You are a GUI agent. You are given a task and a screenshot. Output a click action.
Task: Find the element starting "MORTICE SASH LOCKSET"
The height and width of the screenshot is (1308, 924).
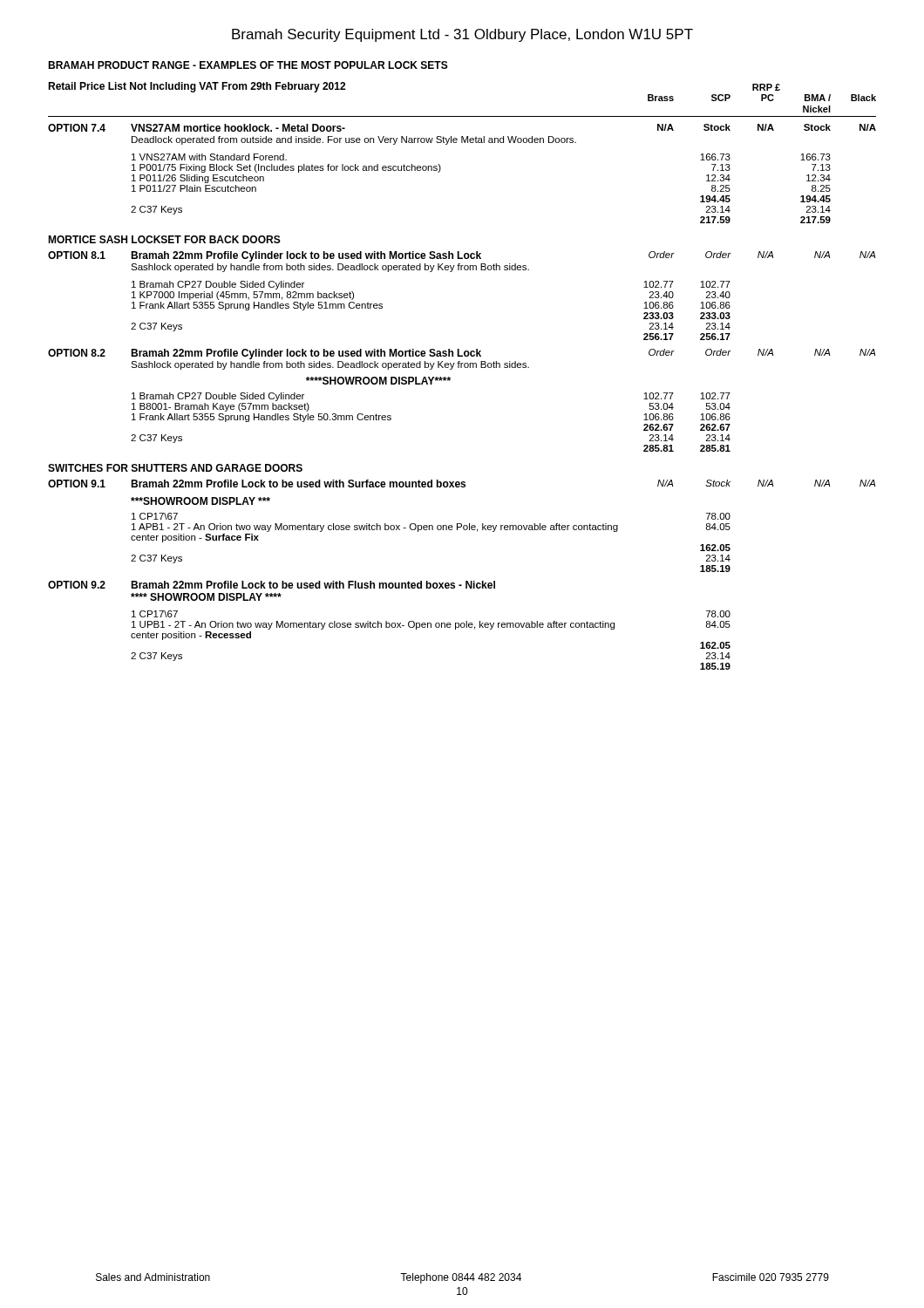(x=164, y=240)
